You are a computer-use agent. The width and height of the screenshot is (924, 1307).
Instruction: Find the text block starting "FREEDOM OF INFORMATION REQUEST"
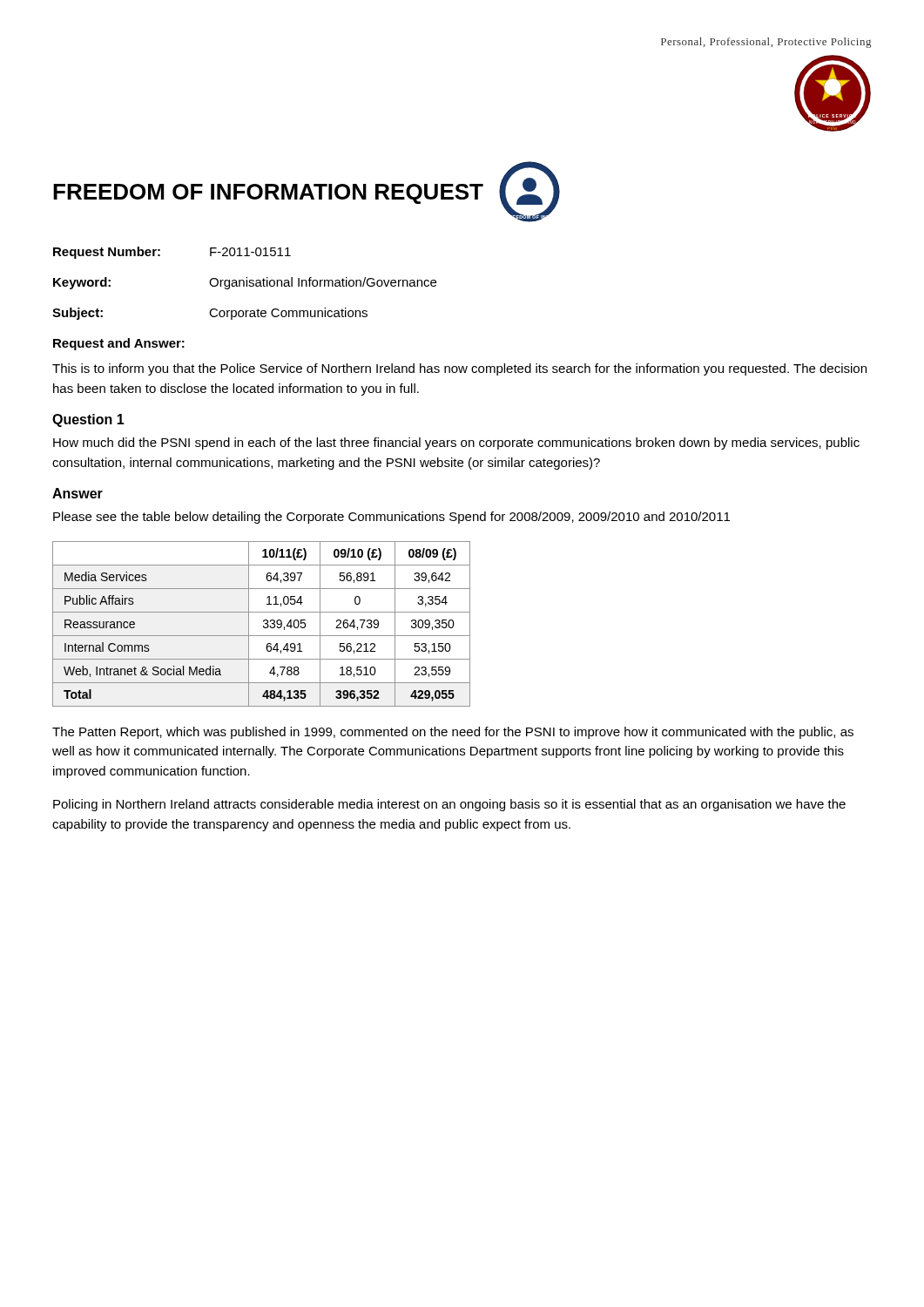click(x=306, y=192)
